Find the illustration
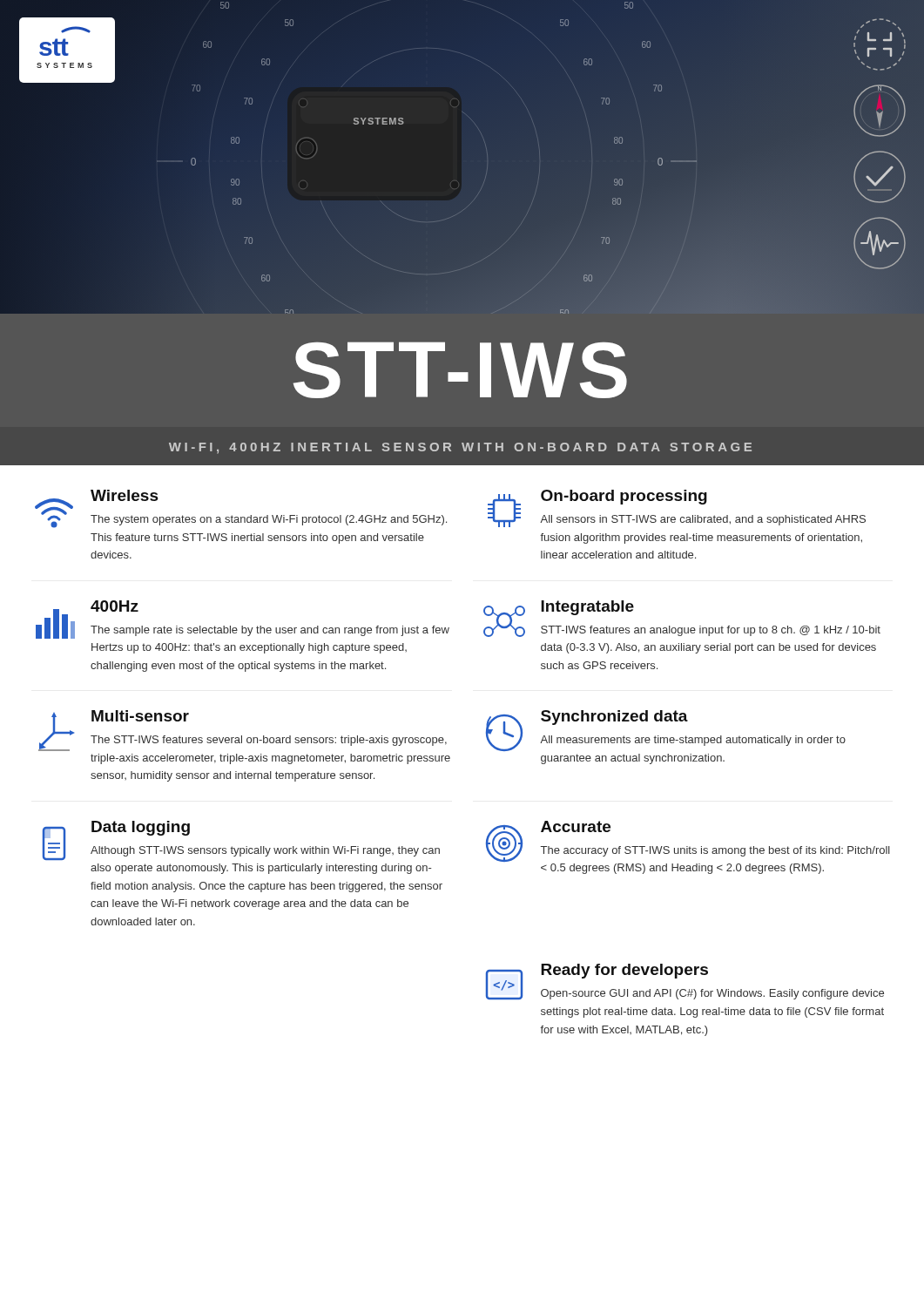 point(880,144)
